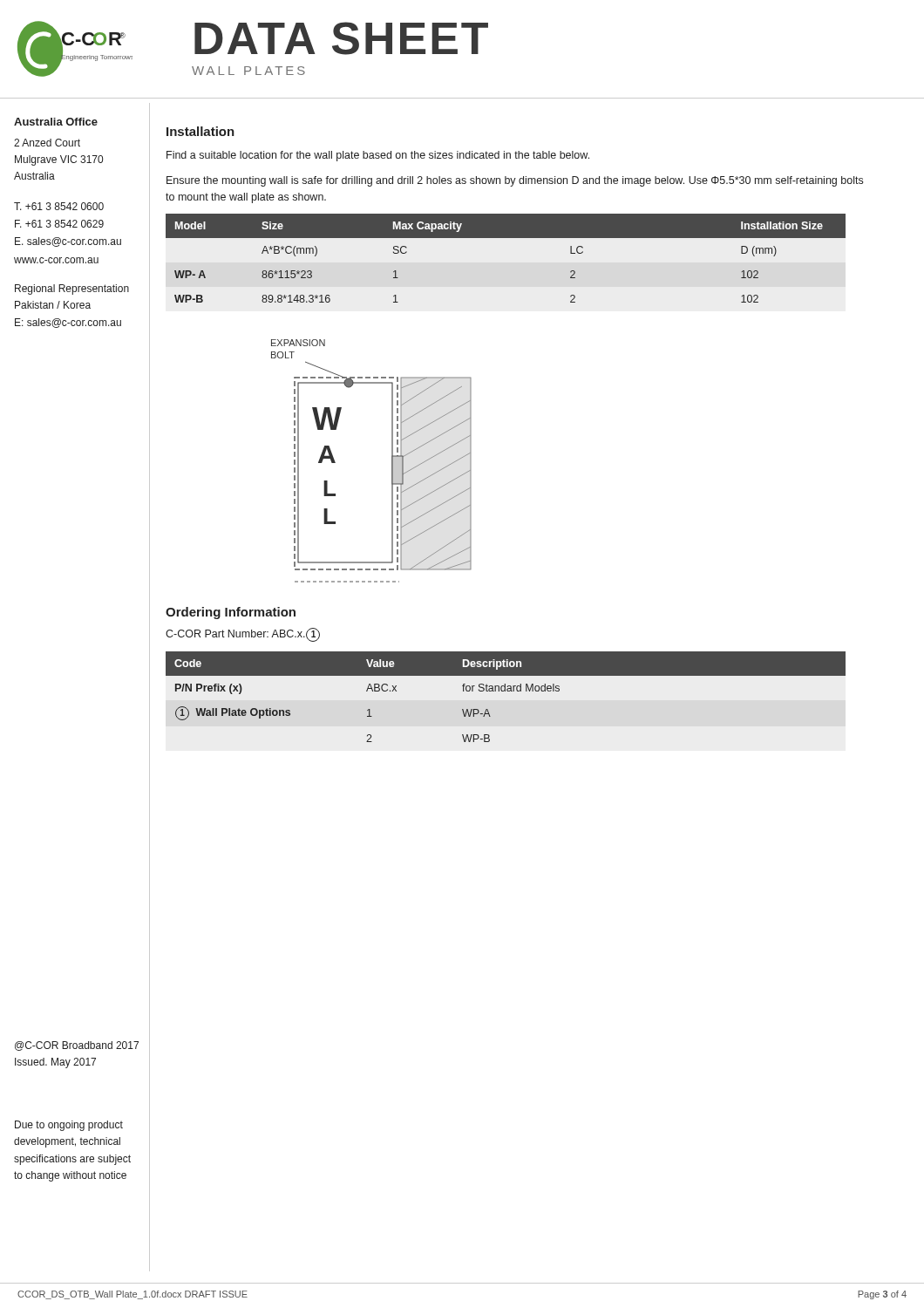
Task: Select the title that says "DATA SHEET WALL PLATES"
Action: click(x=341, y=38)
